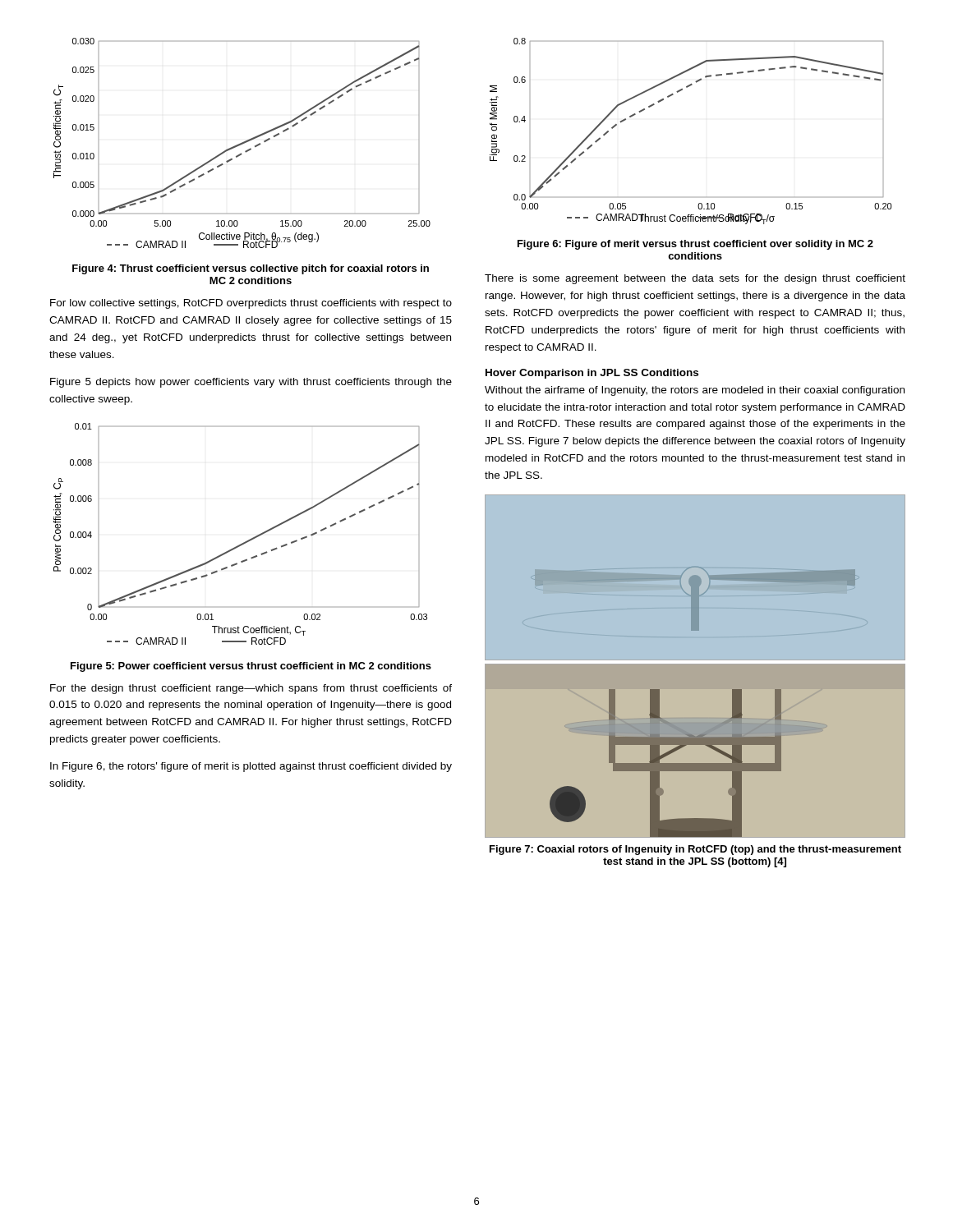Point to the element starting "Figure 6: Figure of merit"
Viewport: 953px width, 1232px height.
695,250
